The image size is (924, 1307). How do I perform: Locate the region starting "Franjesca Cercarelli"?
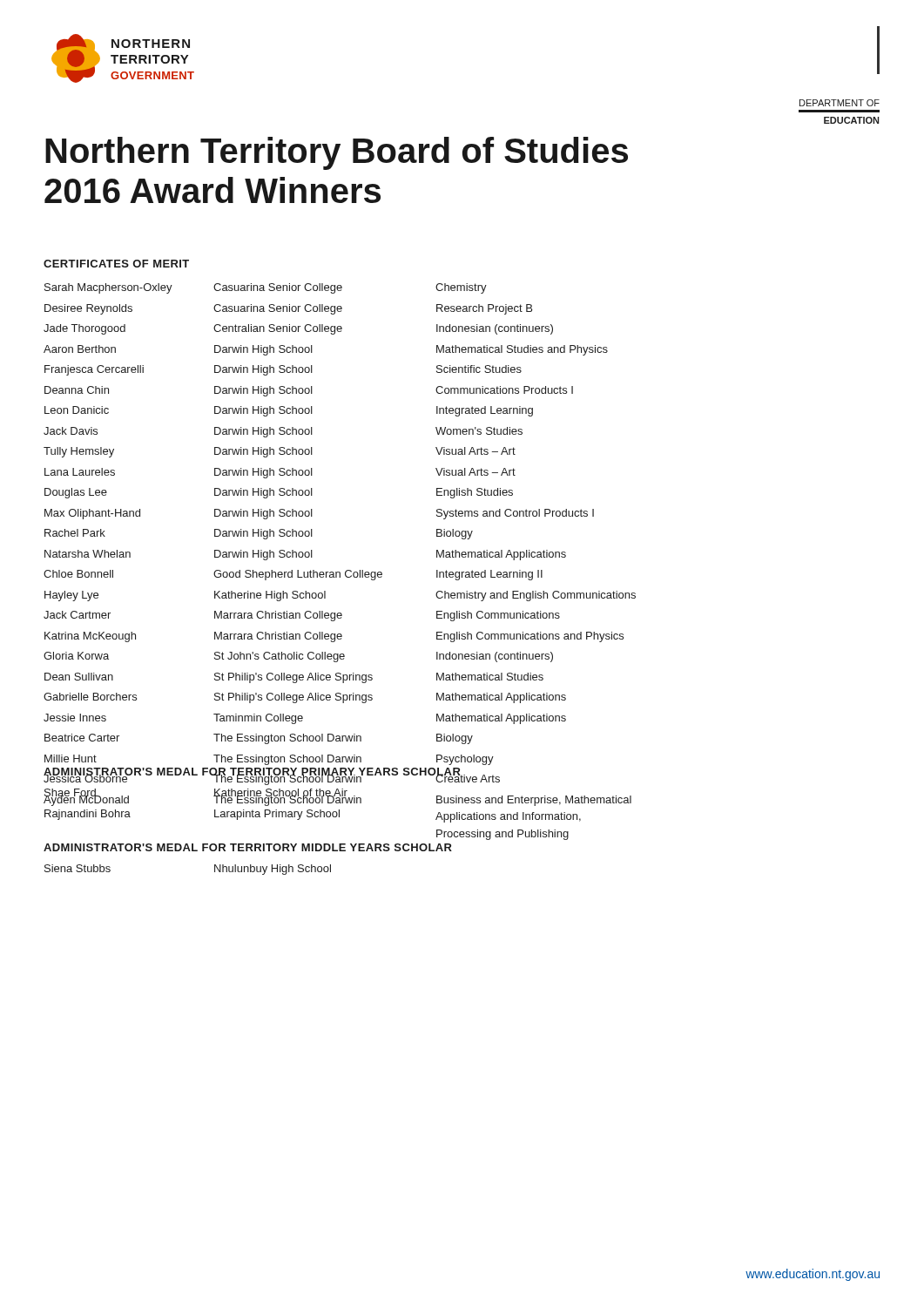tap(94, 369)
